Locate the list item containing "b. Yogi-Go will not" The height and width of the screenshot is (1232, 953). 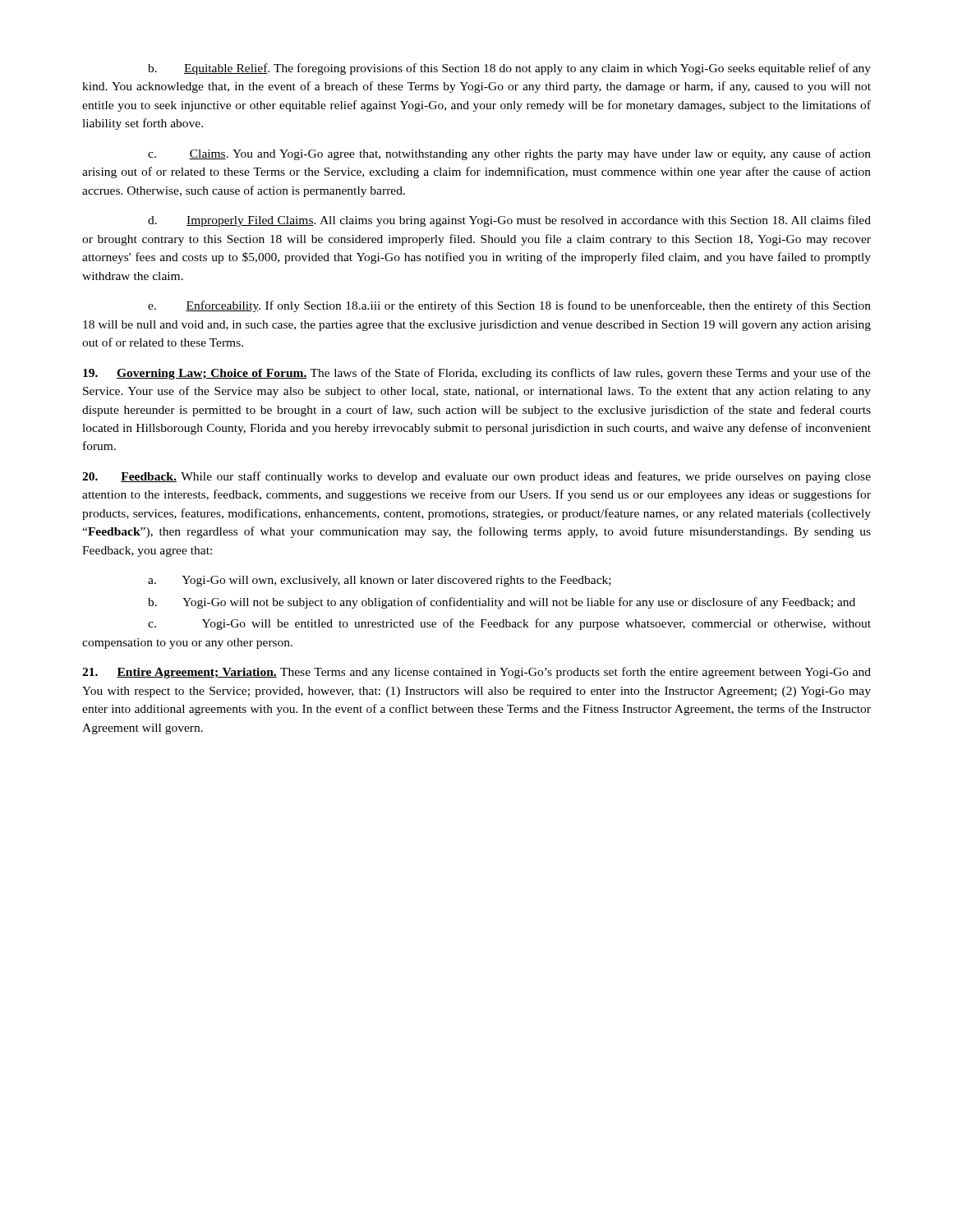point(502,601)
